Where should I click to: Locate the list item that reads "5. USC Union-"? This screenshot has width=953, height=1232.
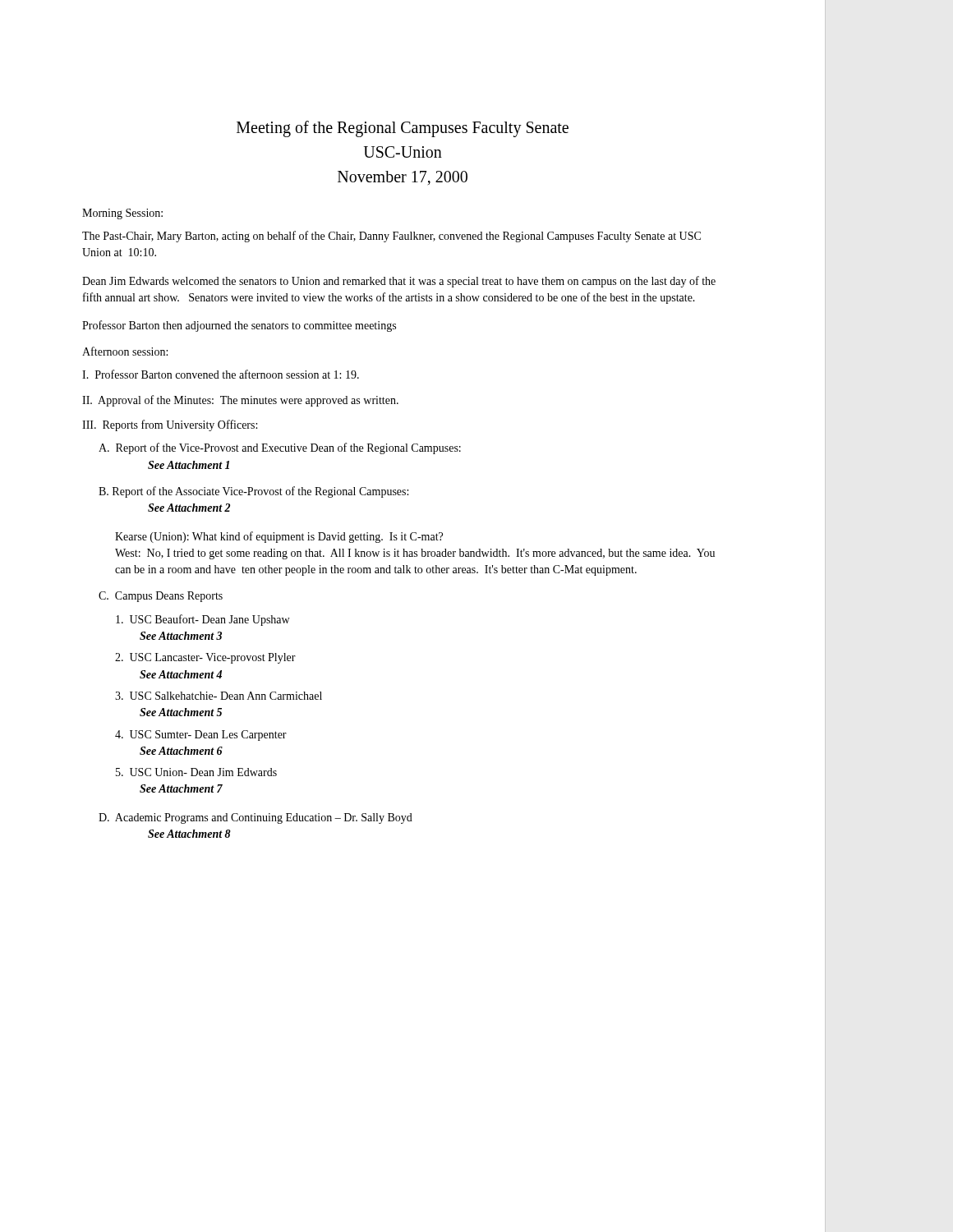point(196,781)
